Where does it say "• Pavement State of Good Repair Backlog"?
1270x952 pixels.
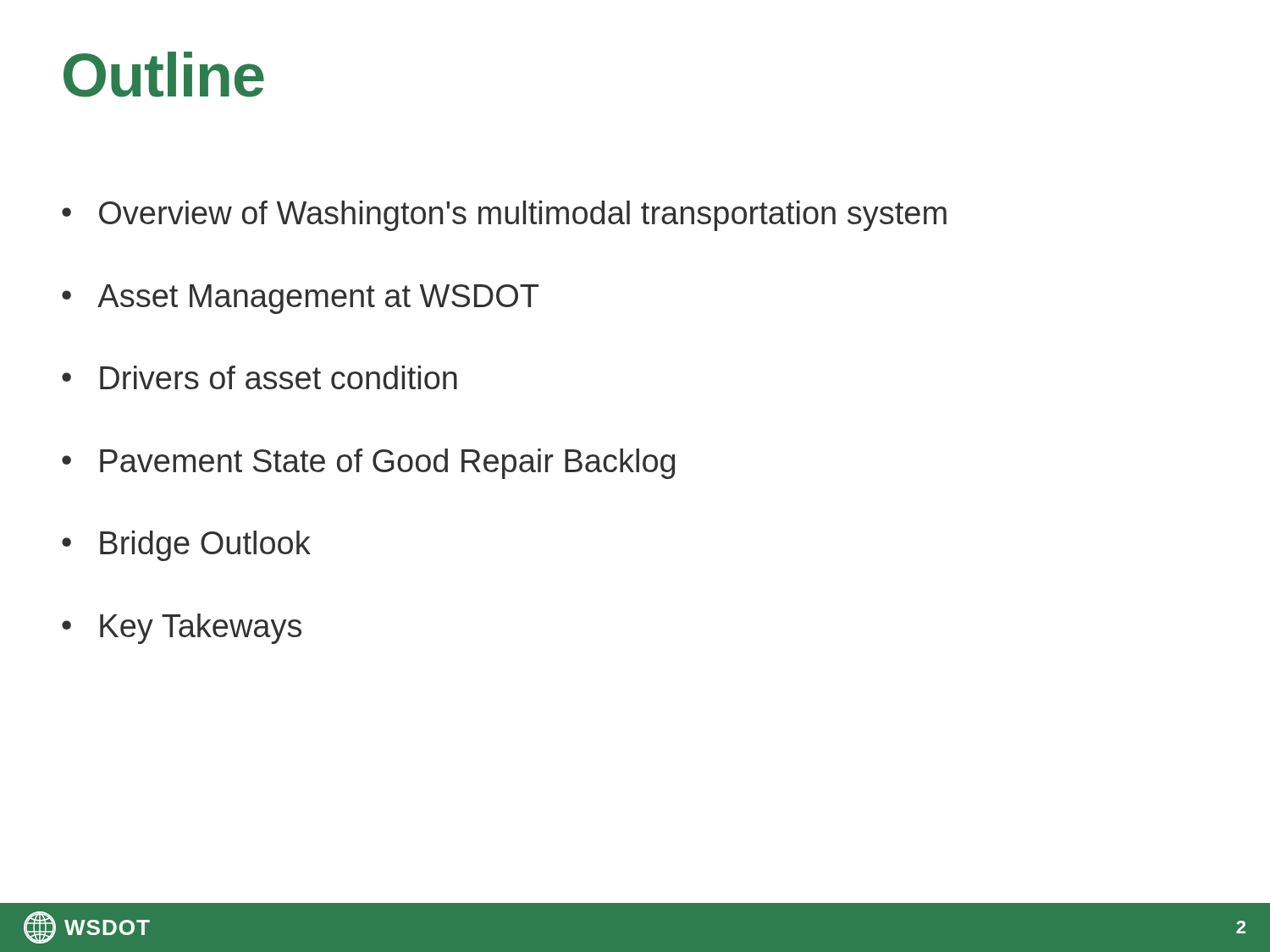tap(369, 462)
